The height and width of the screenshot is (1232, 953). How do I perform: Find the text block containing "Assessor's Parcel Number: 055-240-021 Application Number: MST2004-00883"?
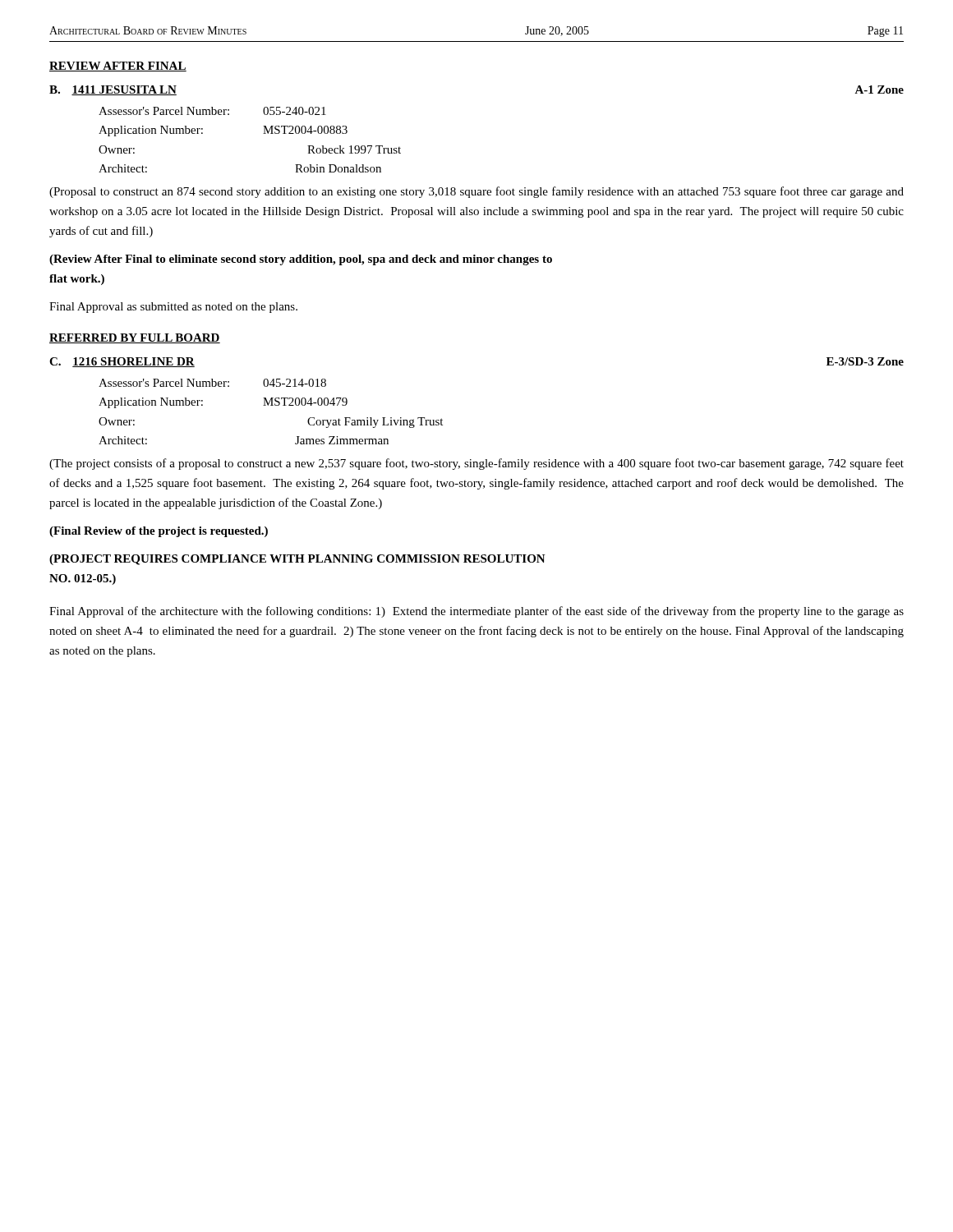click(x=212, y=111)
